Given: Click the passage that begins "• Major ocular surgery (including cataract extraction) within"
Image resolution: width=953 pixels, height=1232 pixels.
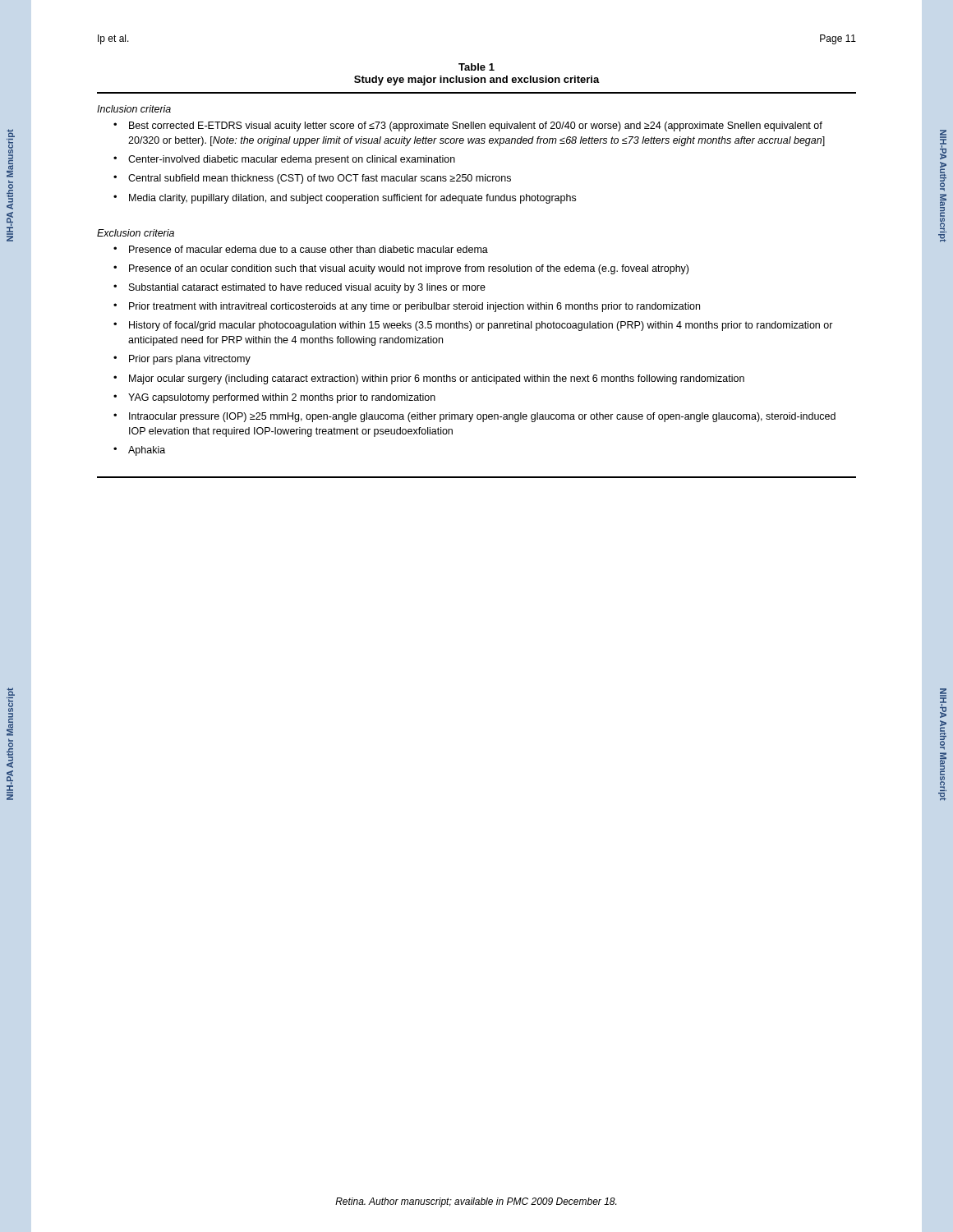Looking at the screenshot, I should pyautogui.click(x=485, y=378).
